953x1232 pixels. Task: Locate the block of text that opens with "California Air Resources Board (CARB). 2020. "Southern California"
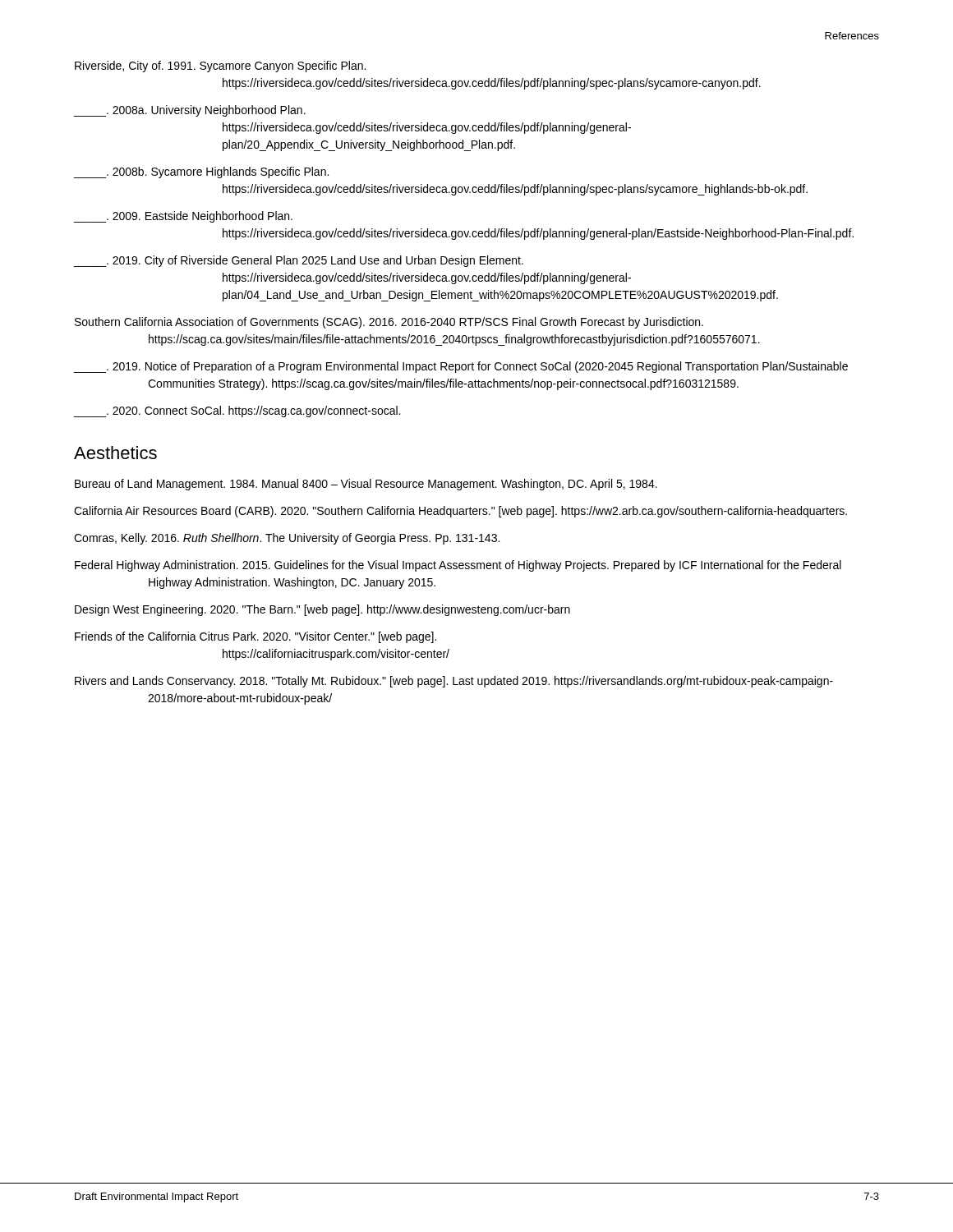pyautogui.click(x=461, y=511)
